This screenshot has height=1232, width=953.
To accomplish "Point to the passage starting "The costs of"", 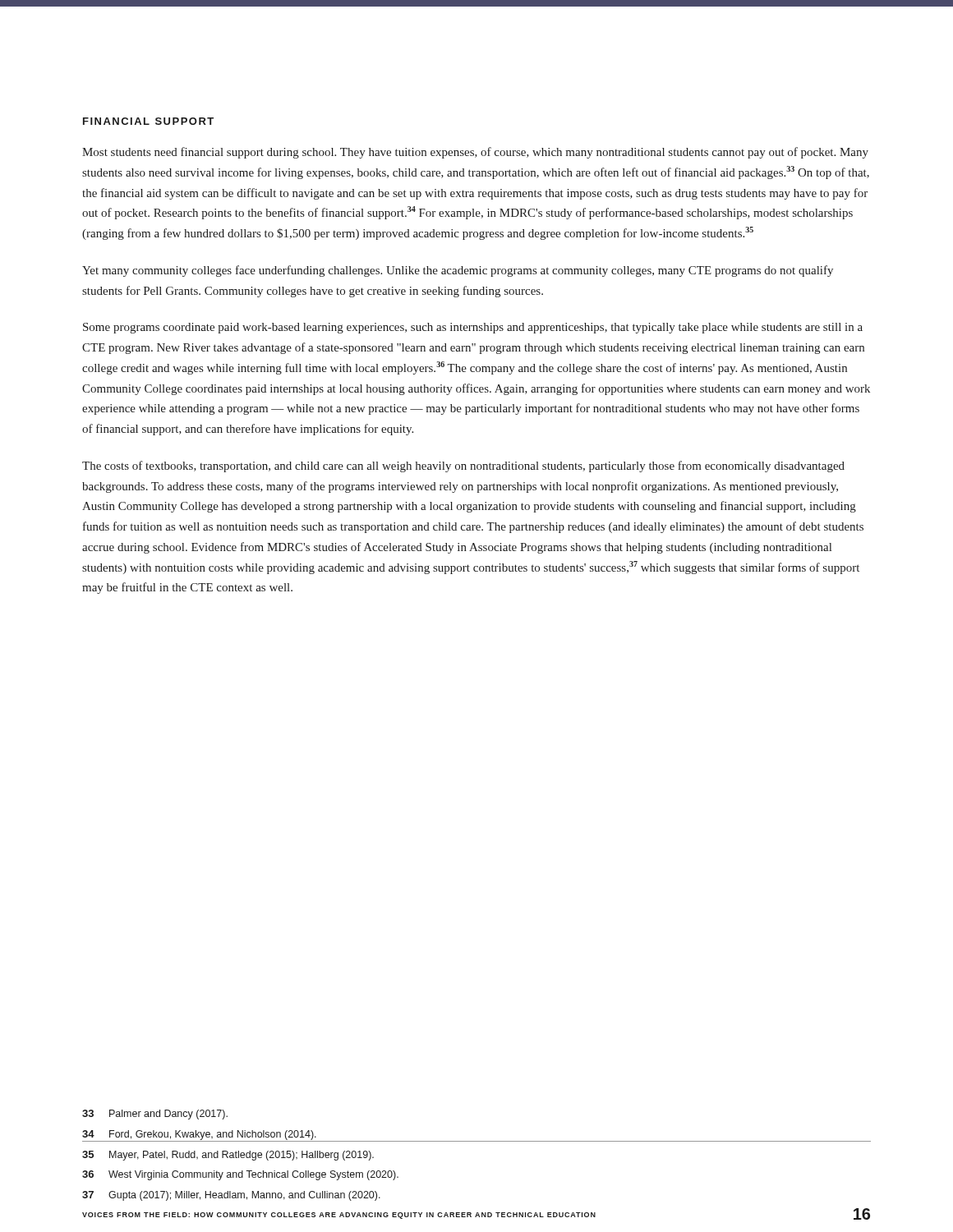I will tap(473, 526).
